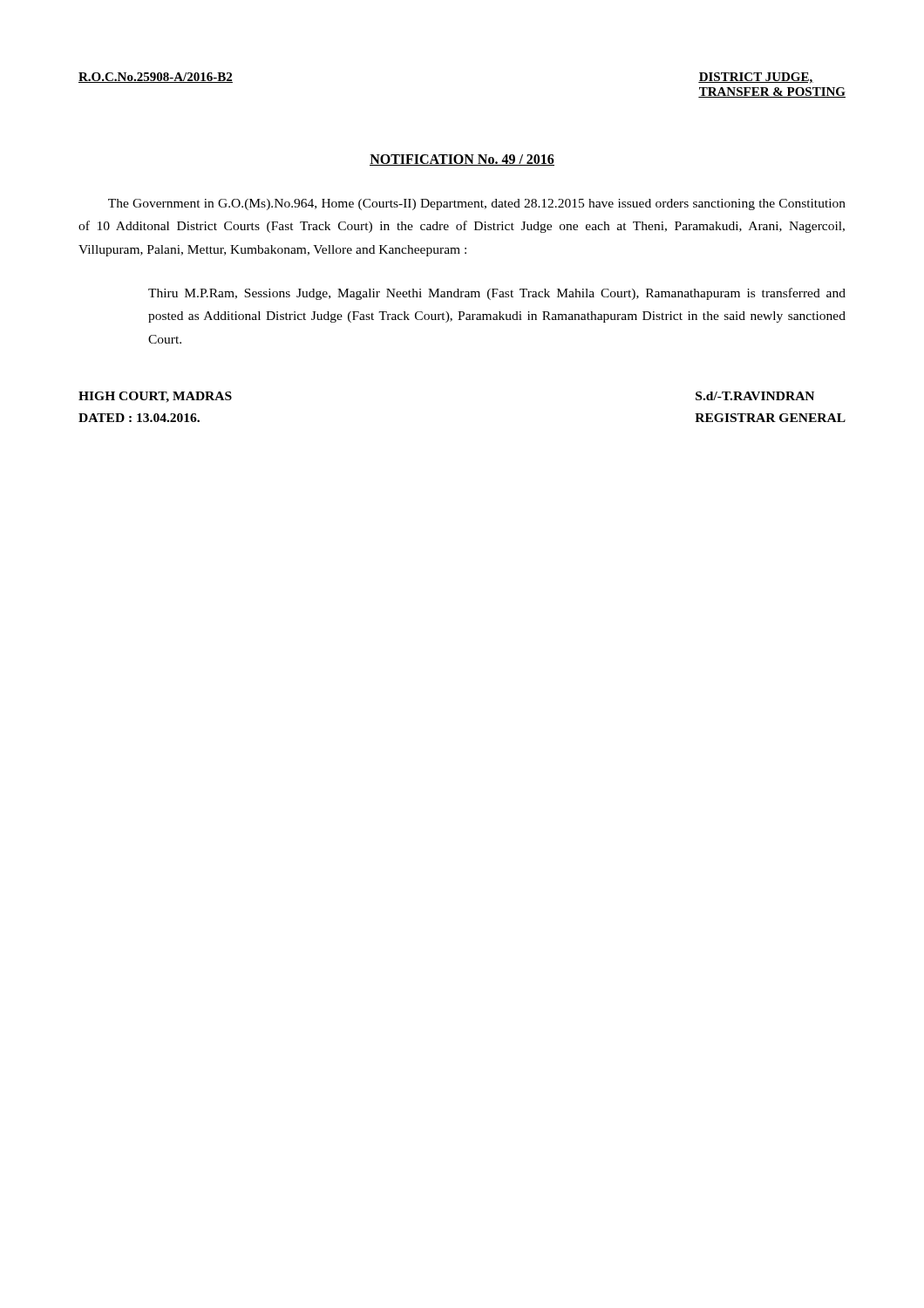Image resolution: width=924 pixels, height=1308 pixels.
Task: Click on the passage starting "S.d/-T.RAVINDRAN REGISTRAR GENERAL"
Action: tap(770, 406)
